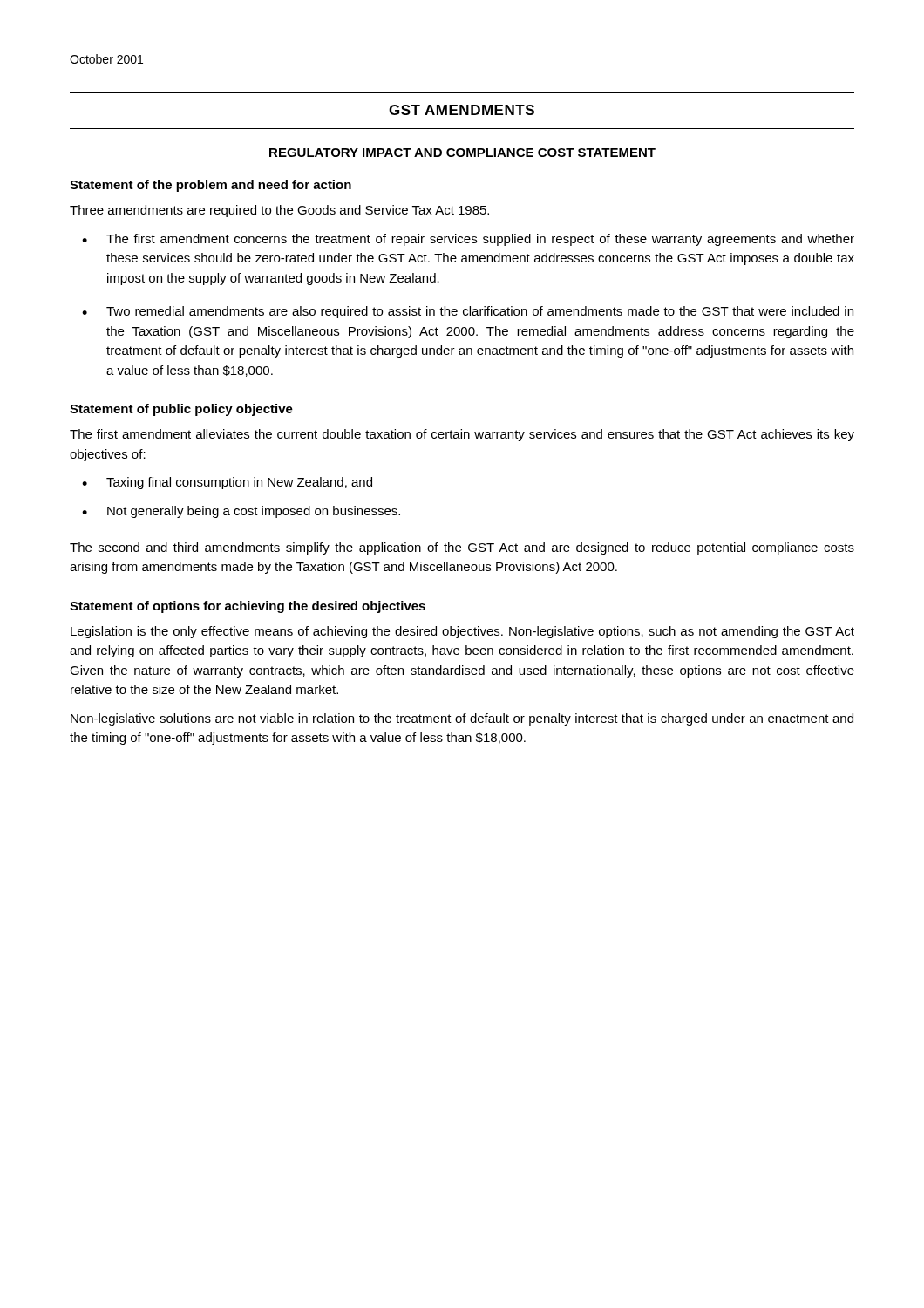Locate the block starting "• Two remedial amendments are"
The height and width of the screenshot is (1308, 924).
468,341
